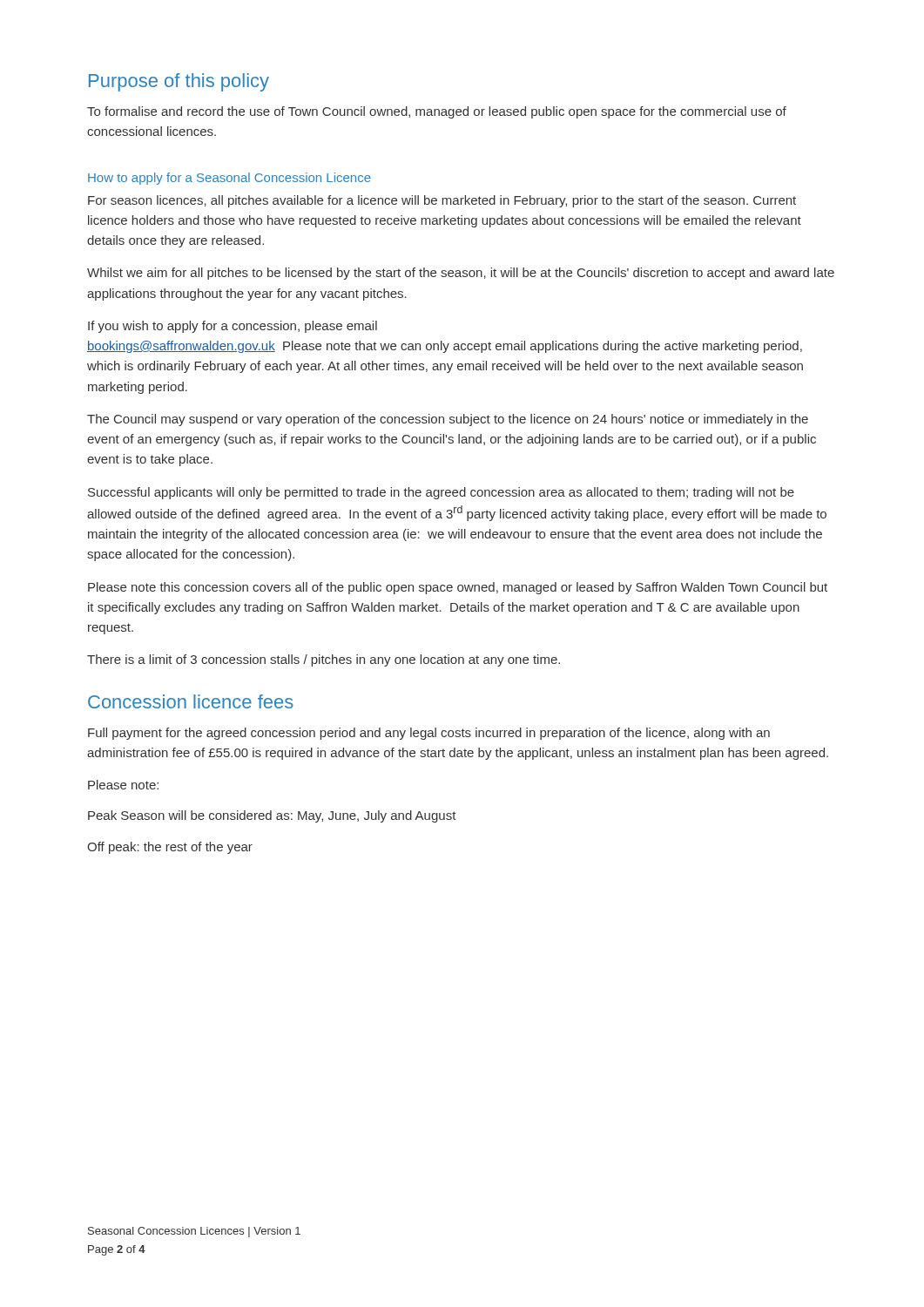Screen dimensions: 1307x924
Task: Find the text block that reads "Whilst we aim for all"
Action: coord(462,283)
